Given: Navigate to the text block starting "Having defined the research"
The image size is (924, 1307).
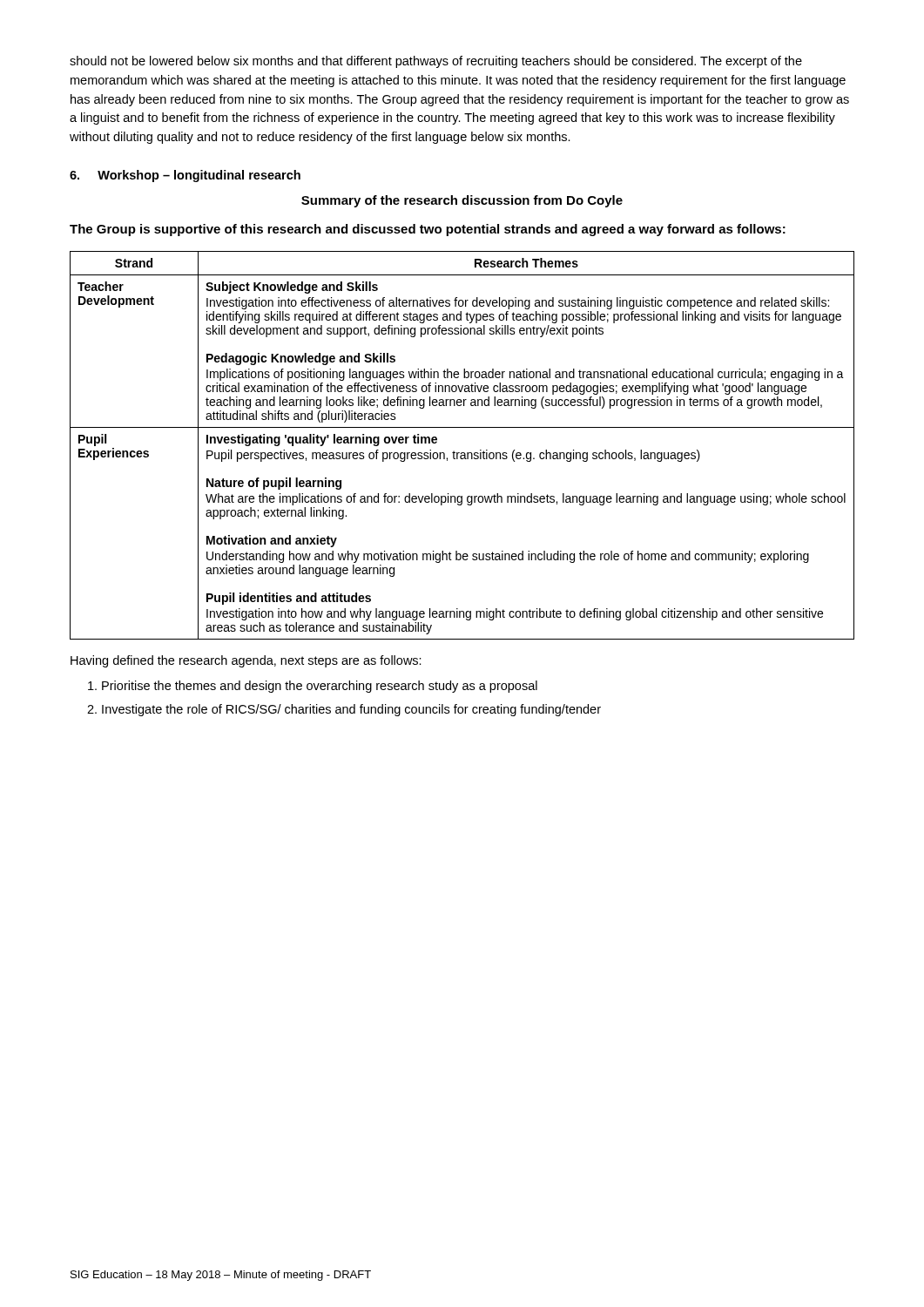Looking at the screenshot, I should click(246, 661).
